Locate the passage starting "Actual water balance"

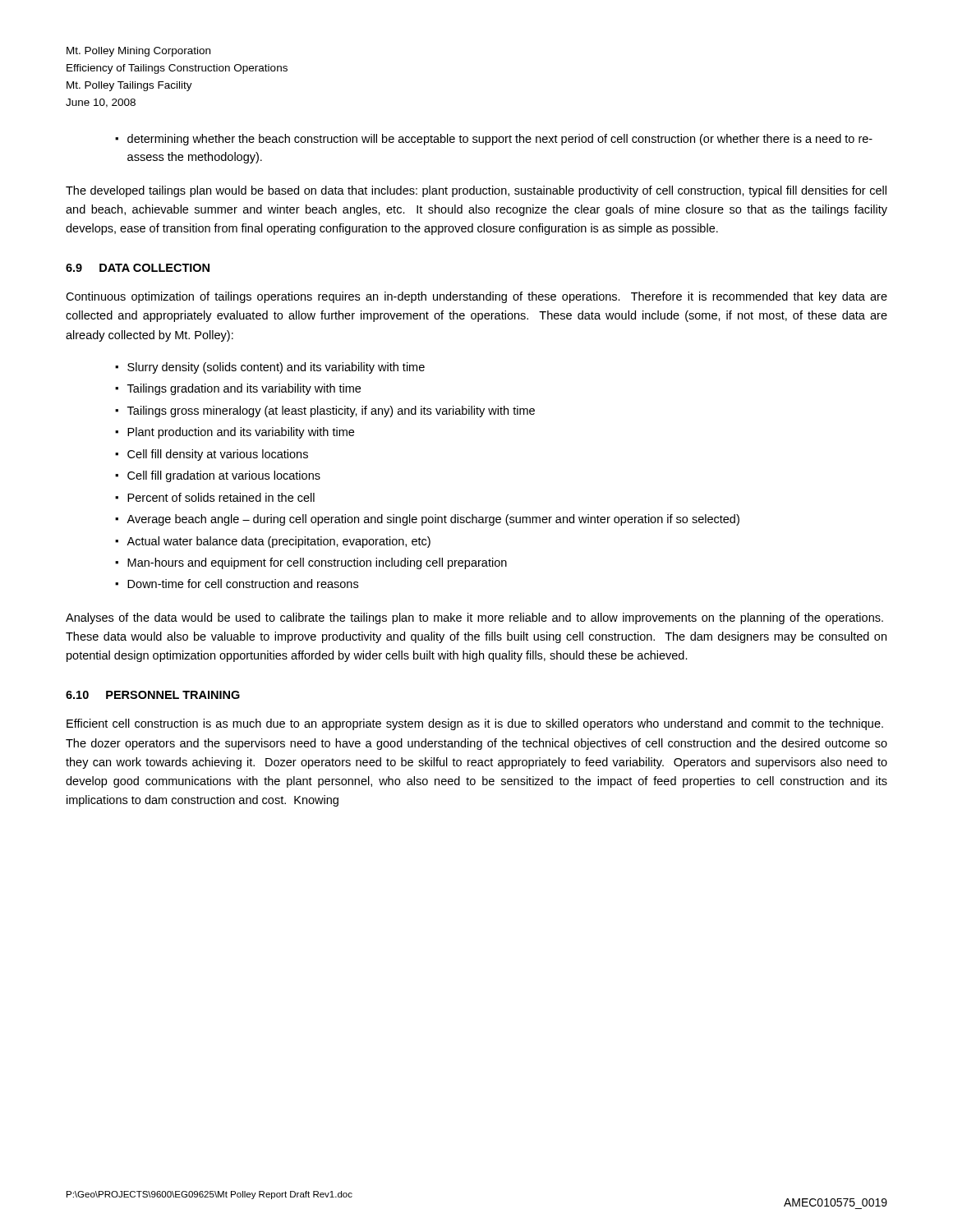pos(279,541)
